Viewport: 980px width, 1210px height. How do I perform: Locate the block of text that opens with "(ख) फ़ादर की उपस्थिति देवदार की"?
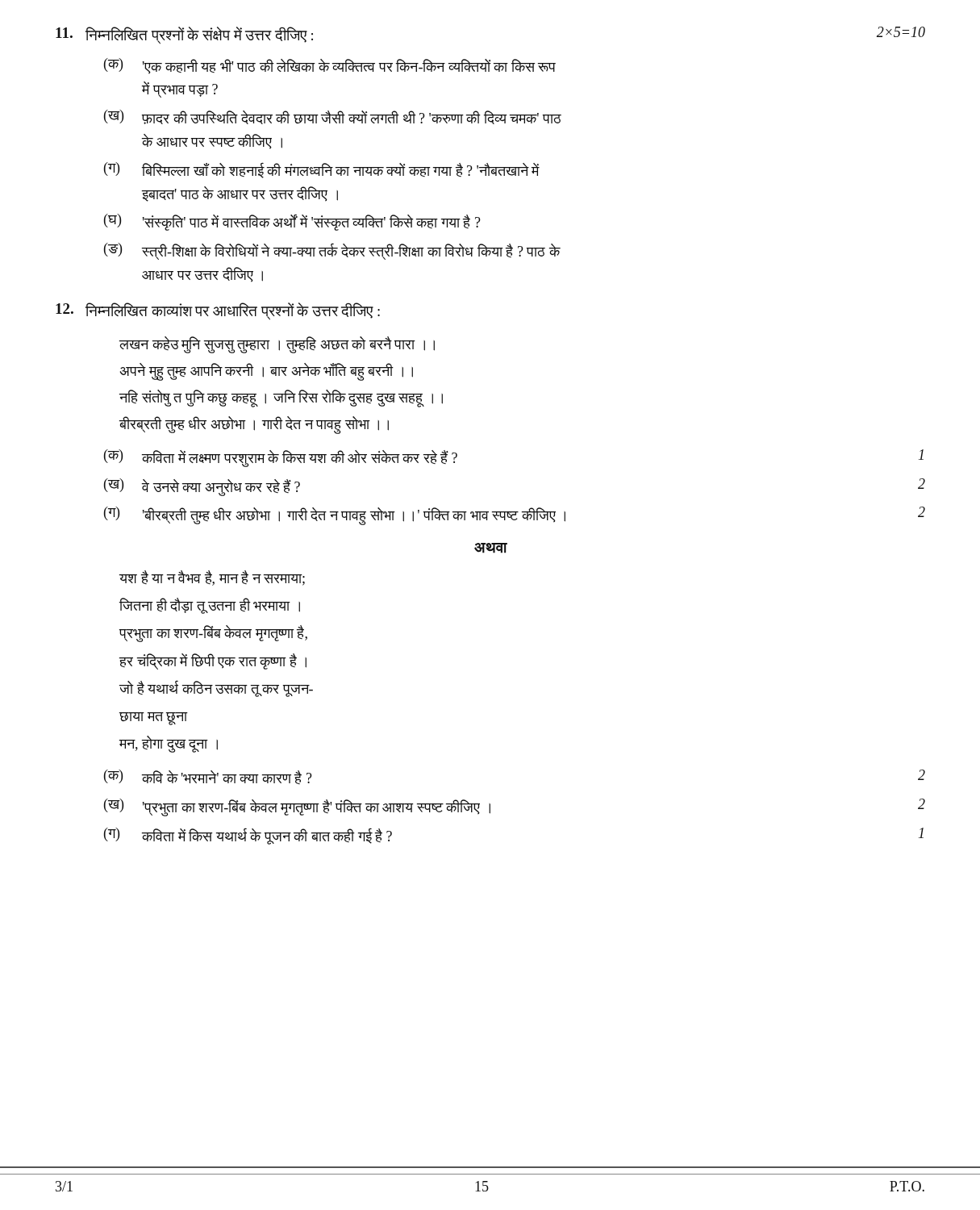(x=514, y=131)
